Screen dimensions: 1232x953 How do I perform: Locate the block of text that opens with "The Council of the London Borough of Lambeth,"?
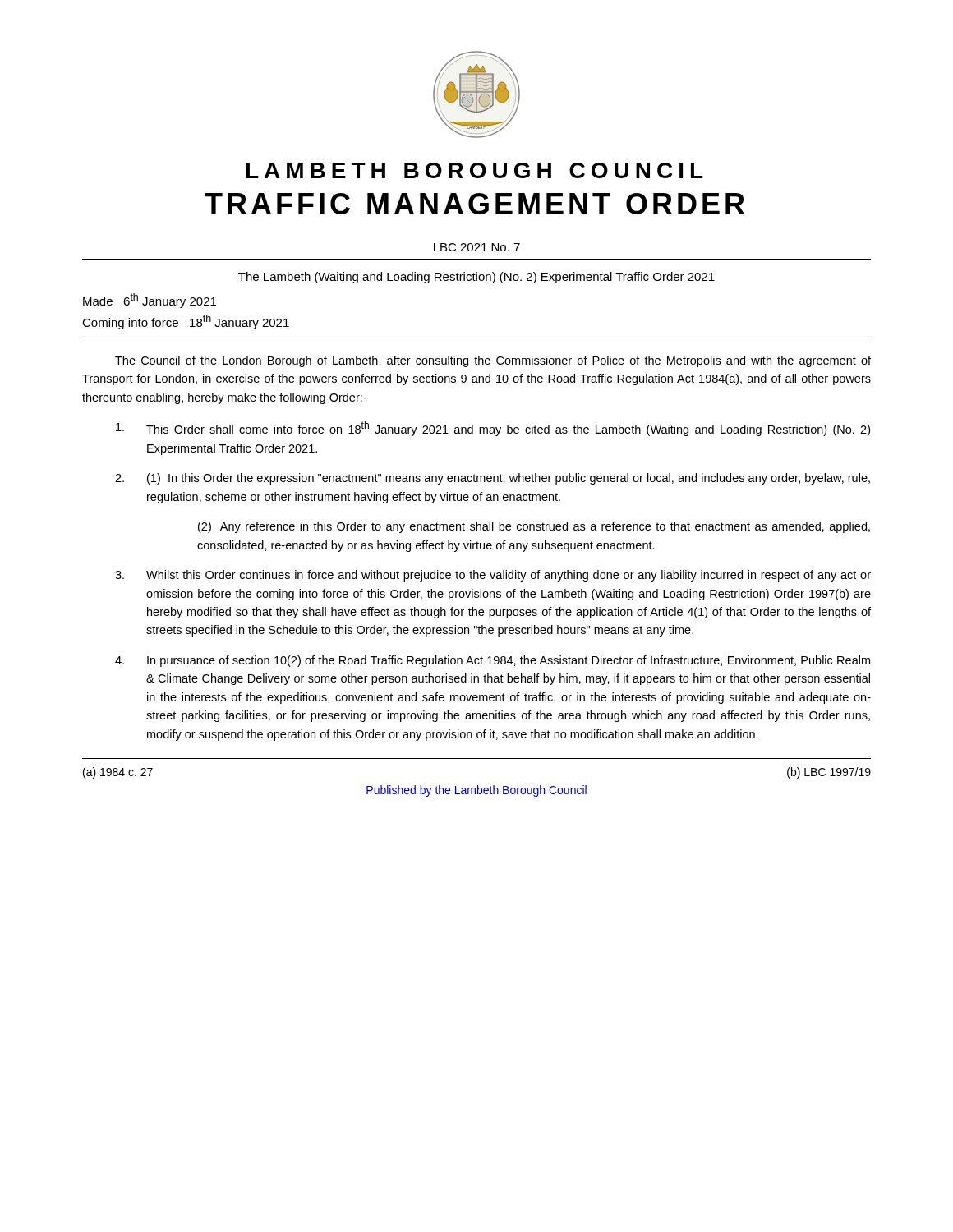pyautogui.click(x=476, y=379)
